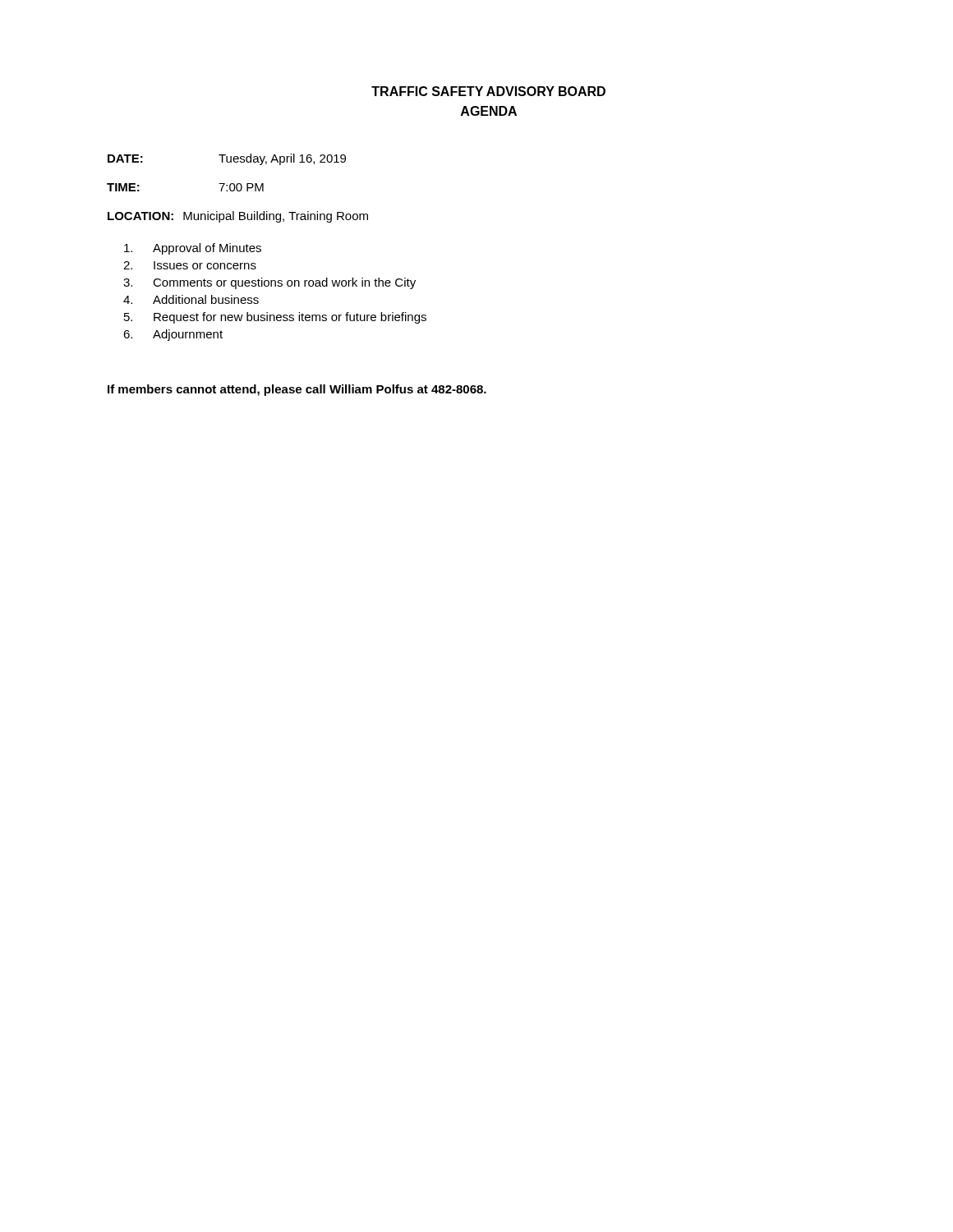Navigate to the passage starting "2.Issues or concerns"
Image resolution: width=953 pixels, height=1232 pixels.
[x=190, y=265]
